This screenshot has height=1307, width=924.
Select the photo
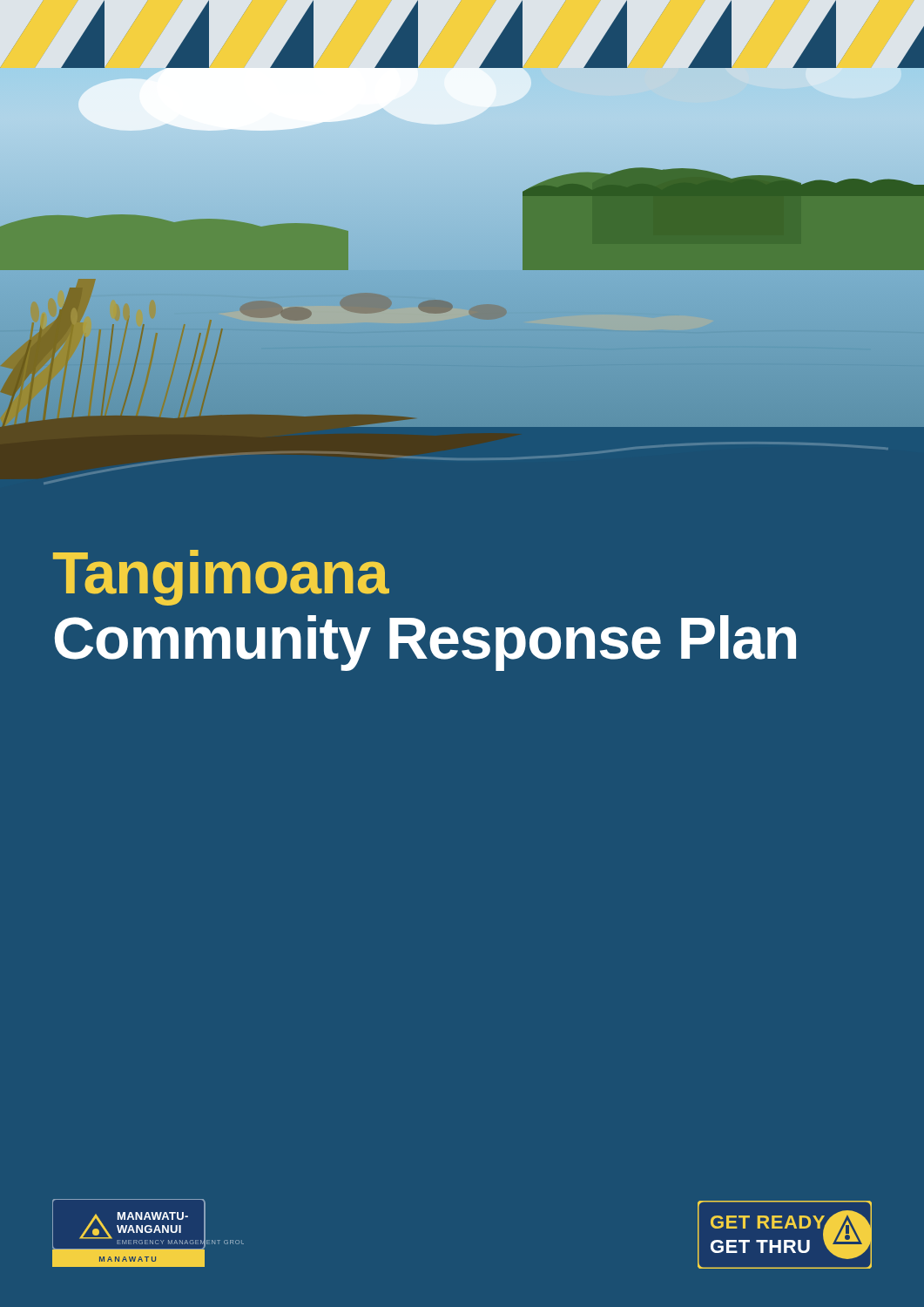pyautogui.click(x=462, y=257)
